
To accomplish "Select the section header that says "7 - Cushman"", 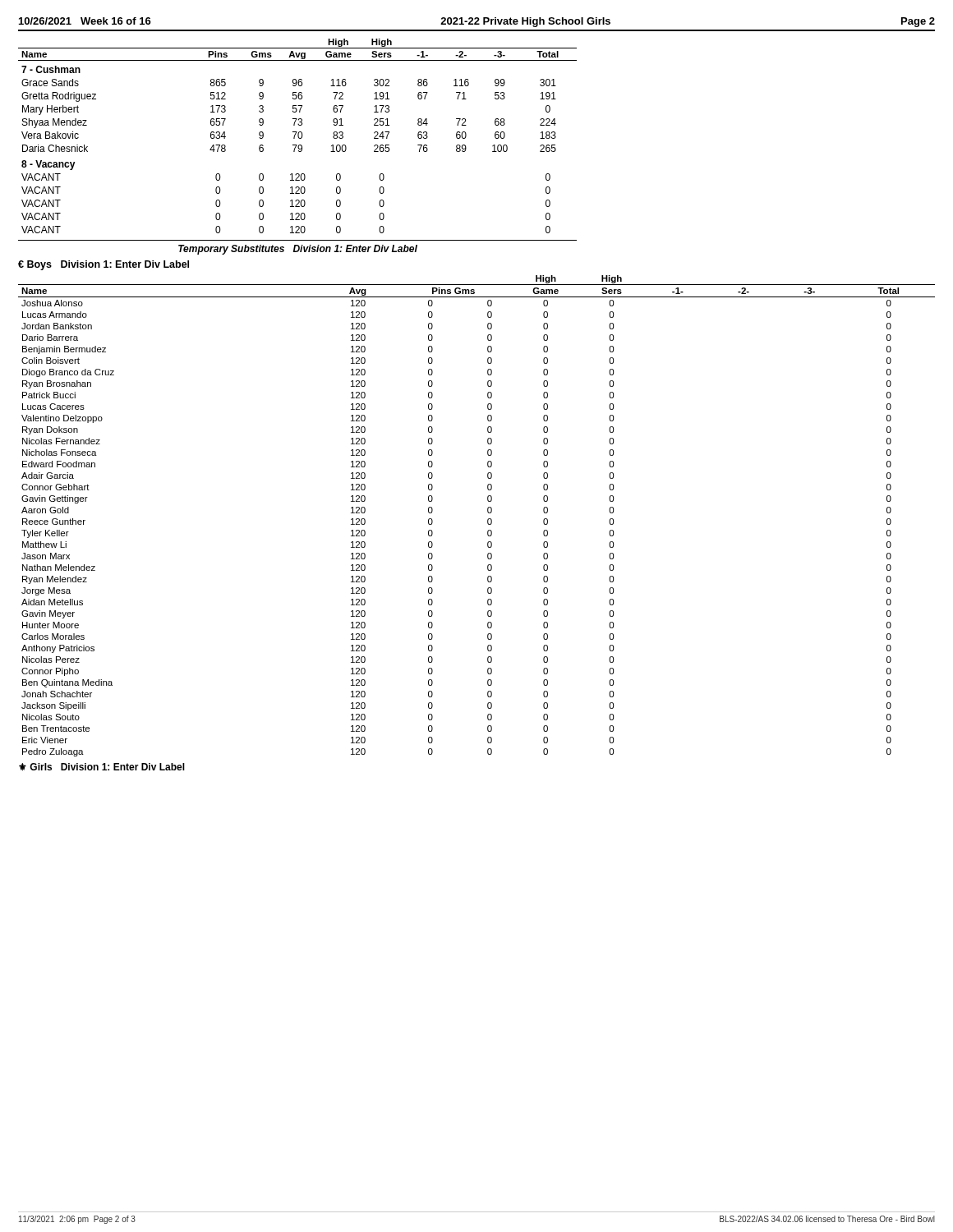I will pyautogui.click(x=297, y=68).
